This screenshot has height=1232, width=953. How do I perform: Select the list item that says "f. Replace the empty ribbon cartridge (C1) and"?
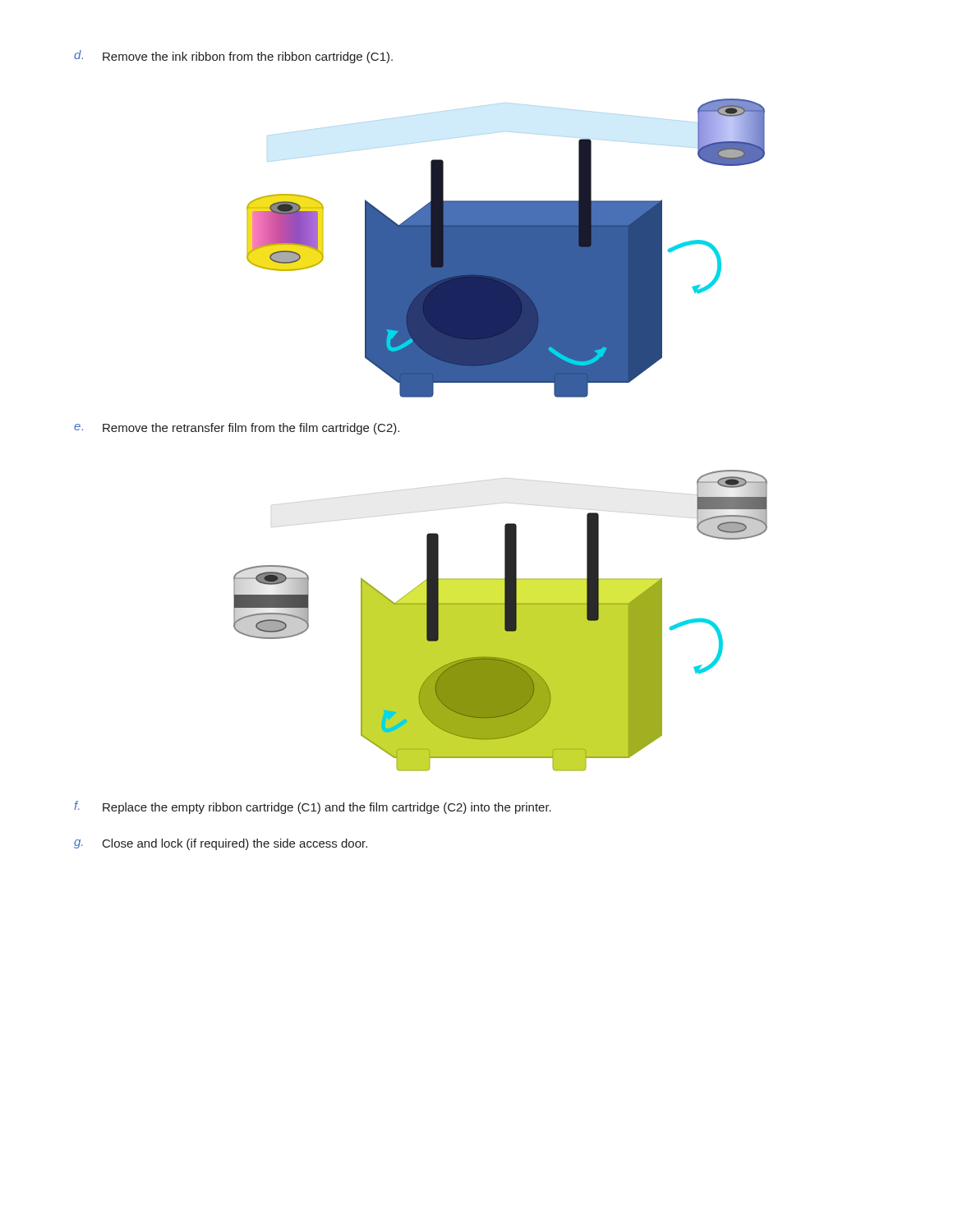click(313, 808)
